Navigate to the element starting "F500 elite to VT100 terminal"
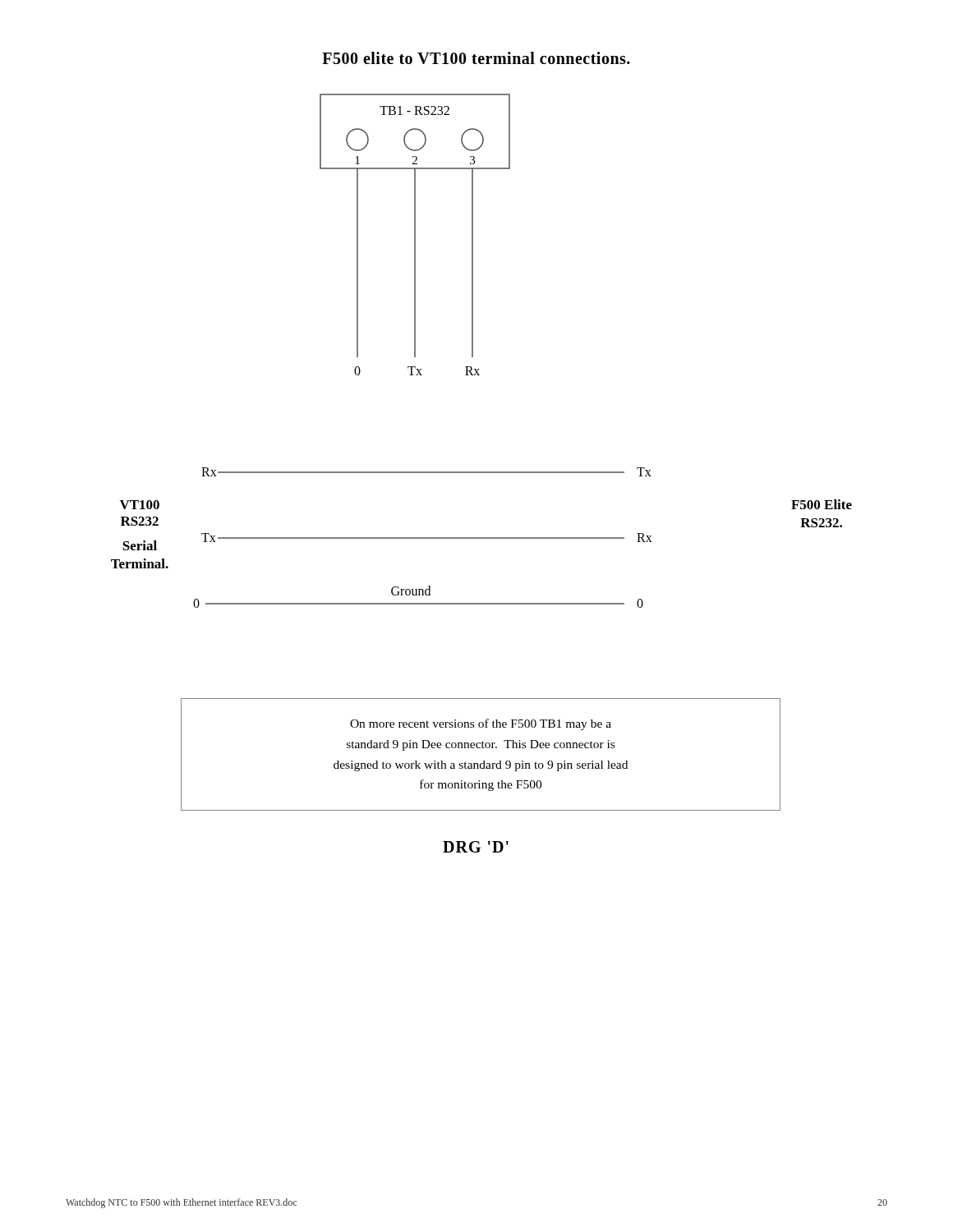This screenshot has width=953, height=1232. [476, 58]
